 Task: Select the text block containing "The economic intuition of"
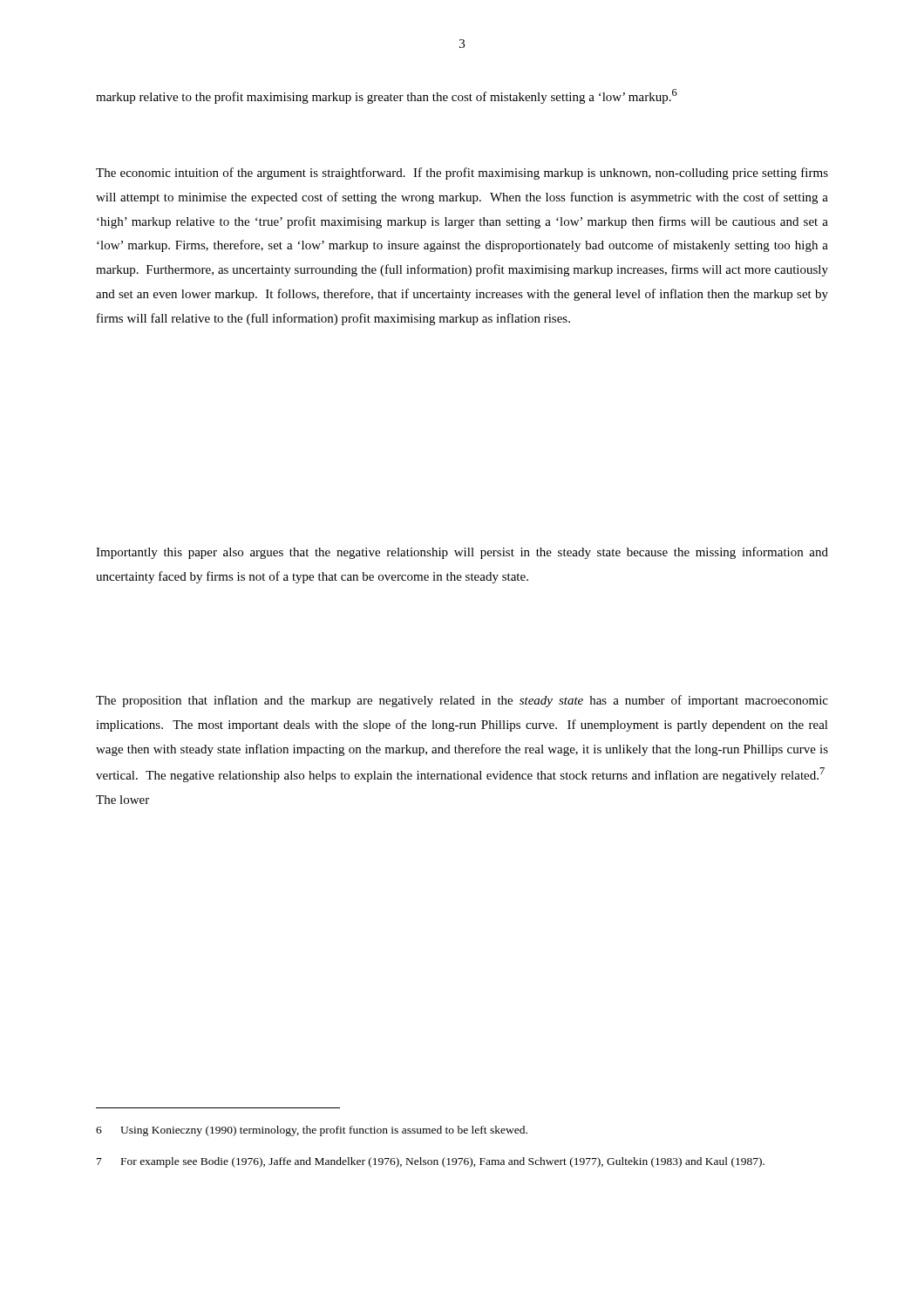[462, 245]
